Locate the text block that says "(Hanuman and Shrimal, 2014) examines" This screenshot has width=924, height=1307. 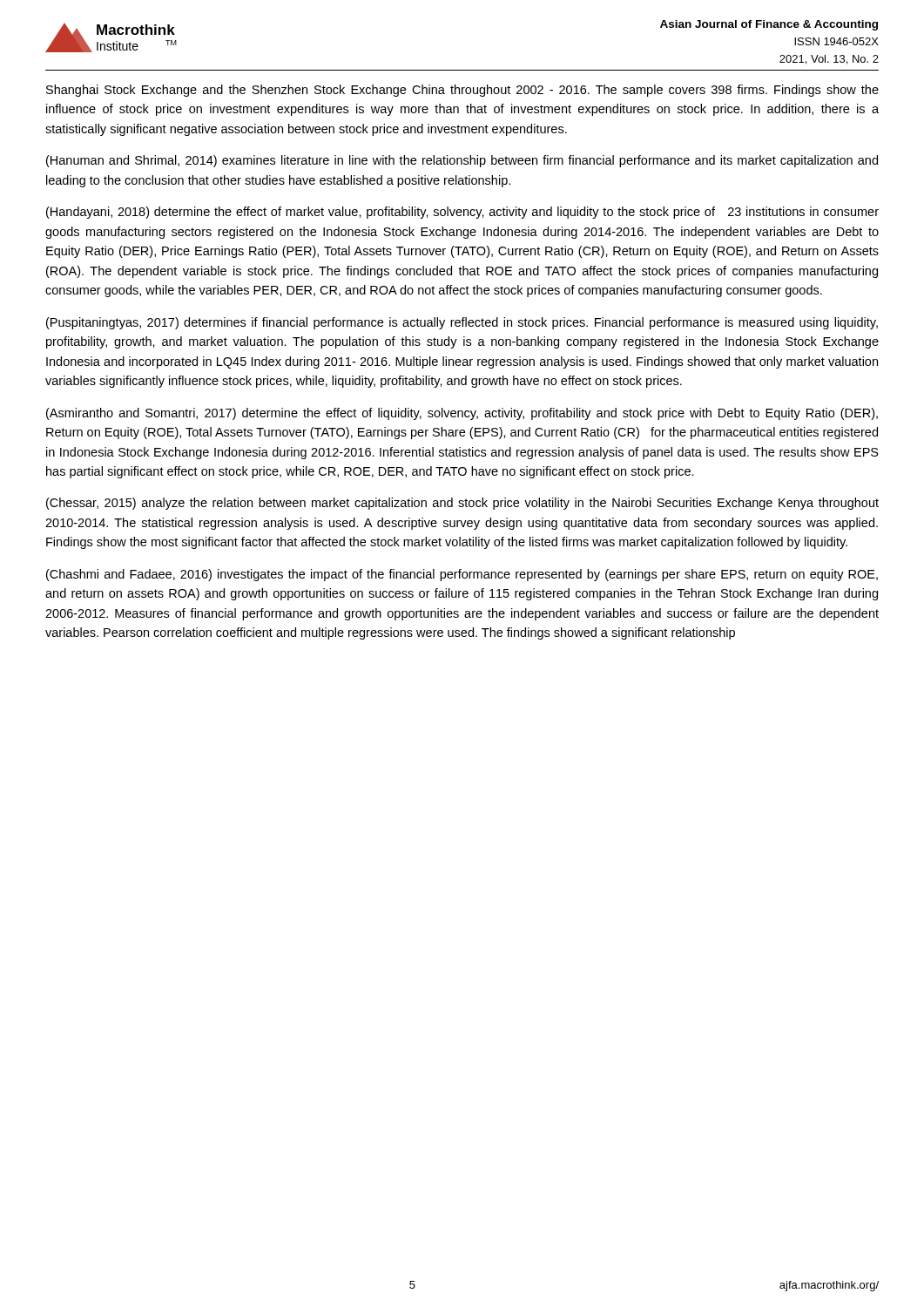[462, 171]
